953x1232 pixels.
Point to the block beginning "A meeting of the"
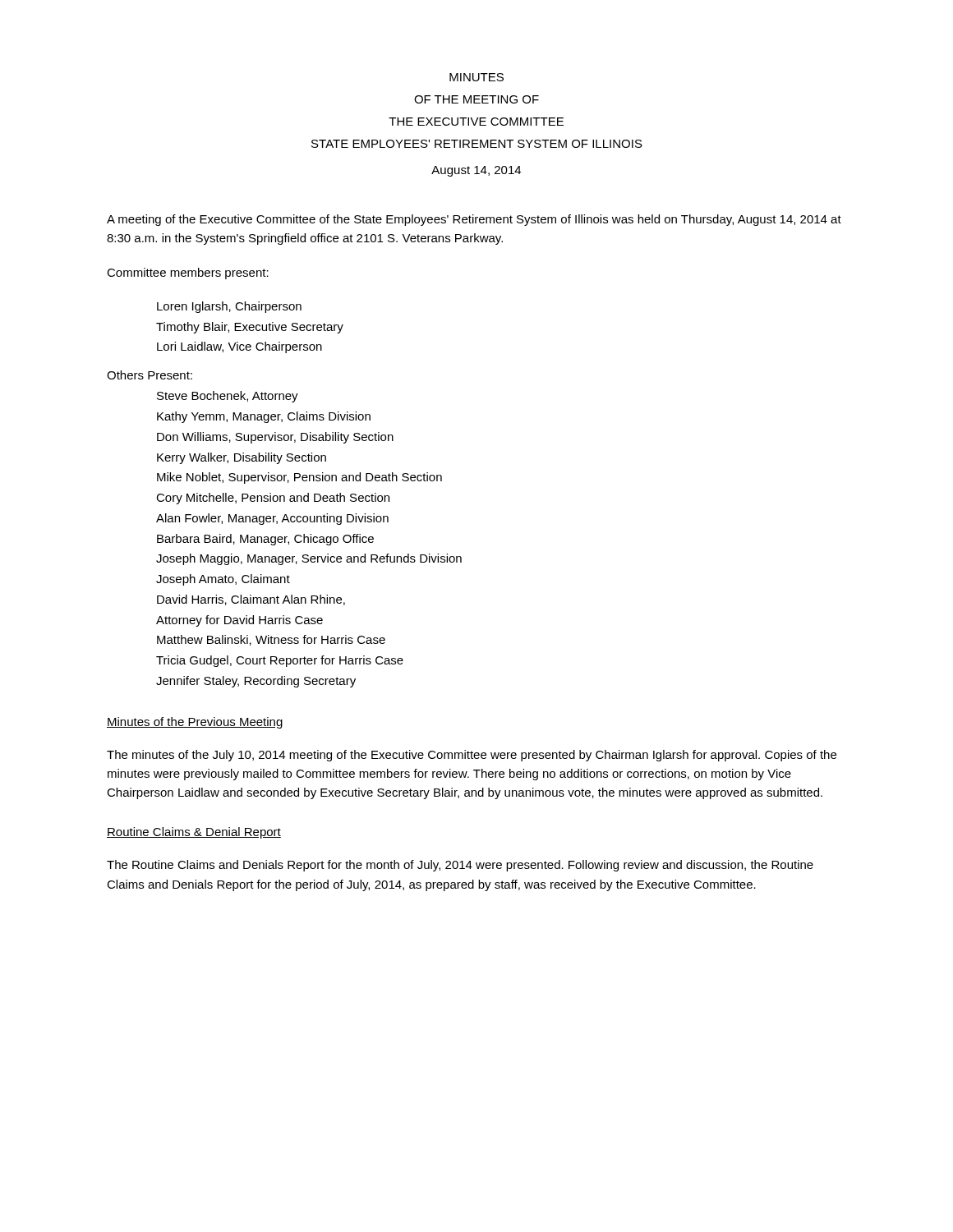(x=474, y=228)
